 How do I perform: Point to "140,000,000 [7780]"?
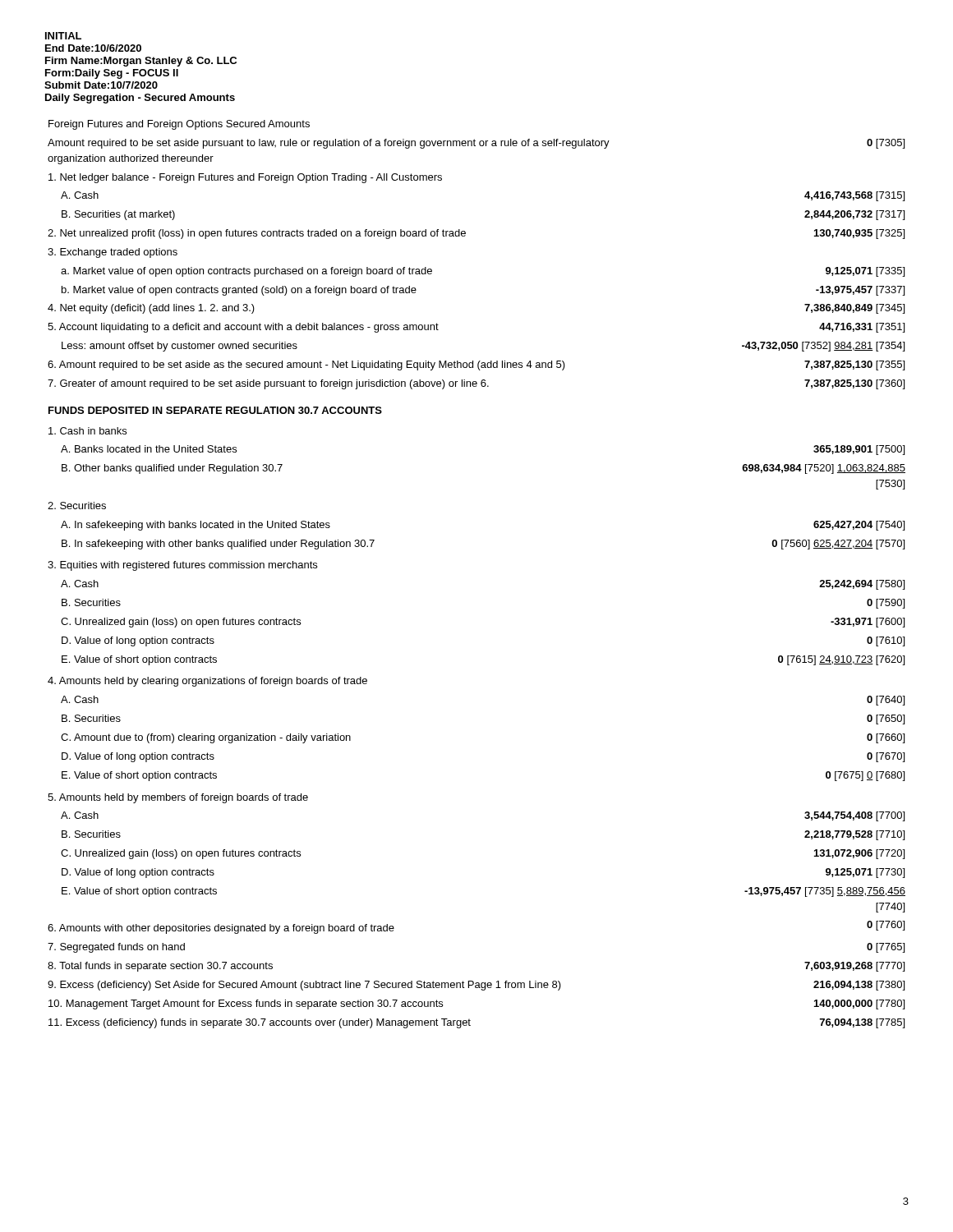(x=859, y=1003)
